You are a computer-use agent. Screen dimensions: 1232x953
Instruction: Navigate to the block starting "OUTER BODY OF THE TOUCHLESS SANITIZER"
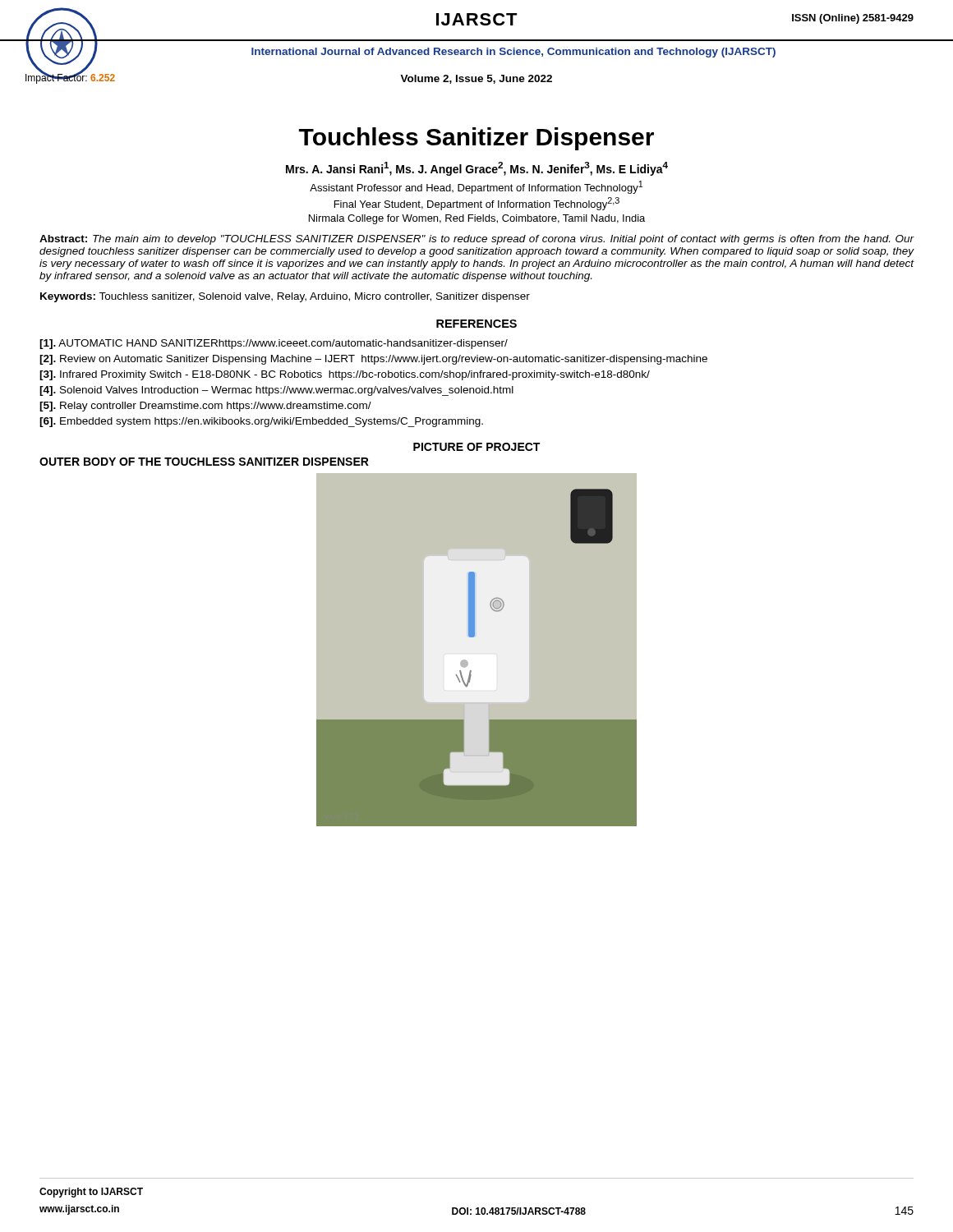tap(204, 462)
